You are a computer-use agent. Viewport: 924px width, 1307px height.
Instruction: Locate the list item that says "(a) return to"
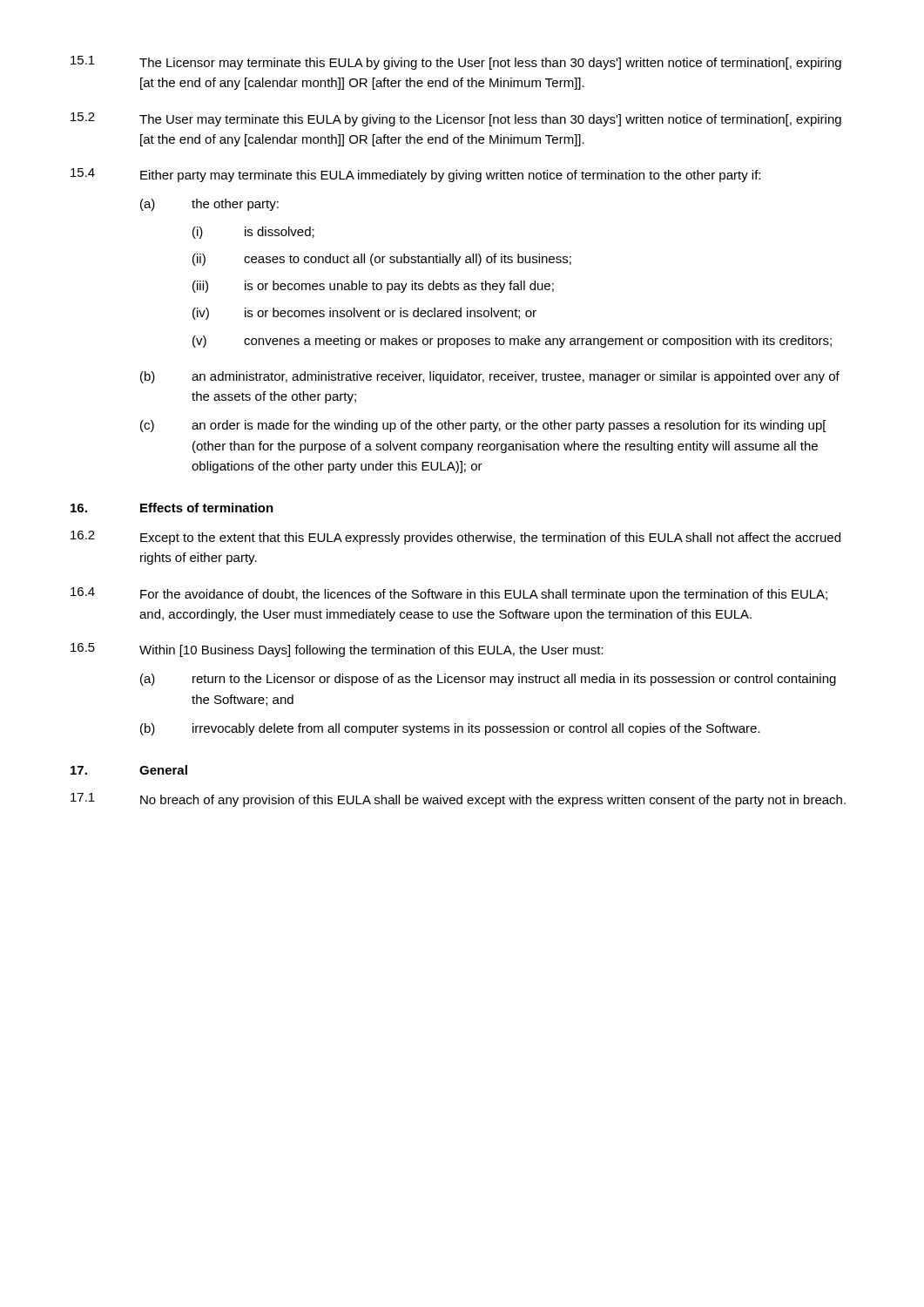(497, 689)
